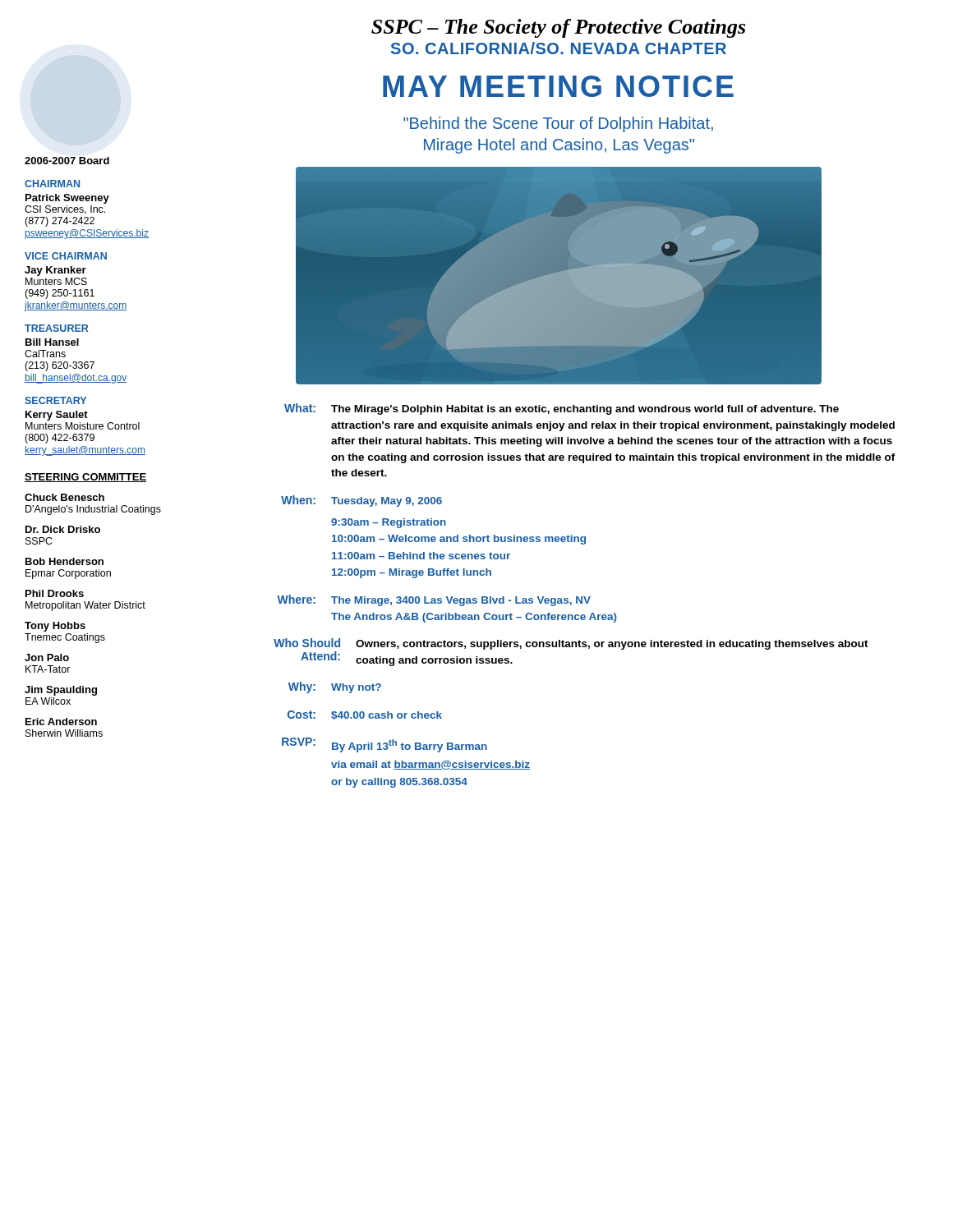Navigate to the block starting "Who ShouldAttend: Owners, contractors,"
This screenshot has width=953, height=1232.
[x=559, y=652]
